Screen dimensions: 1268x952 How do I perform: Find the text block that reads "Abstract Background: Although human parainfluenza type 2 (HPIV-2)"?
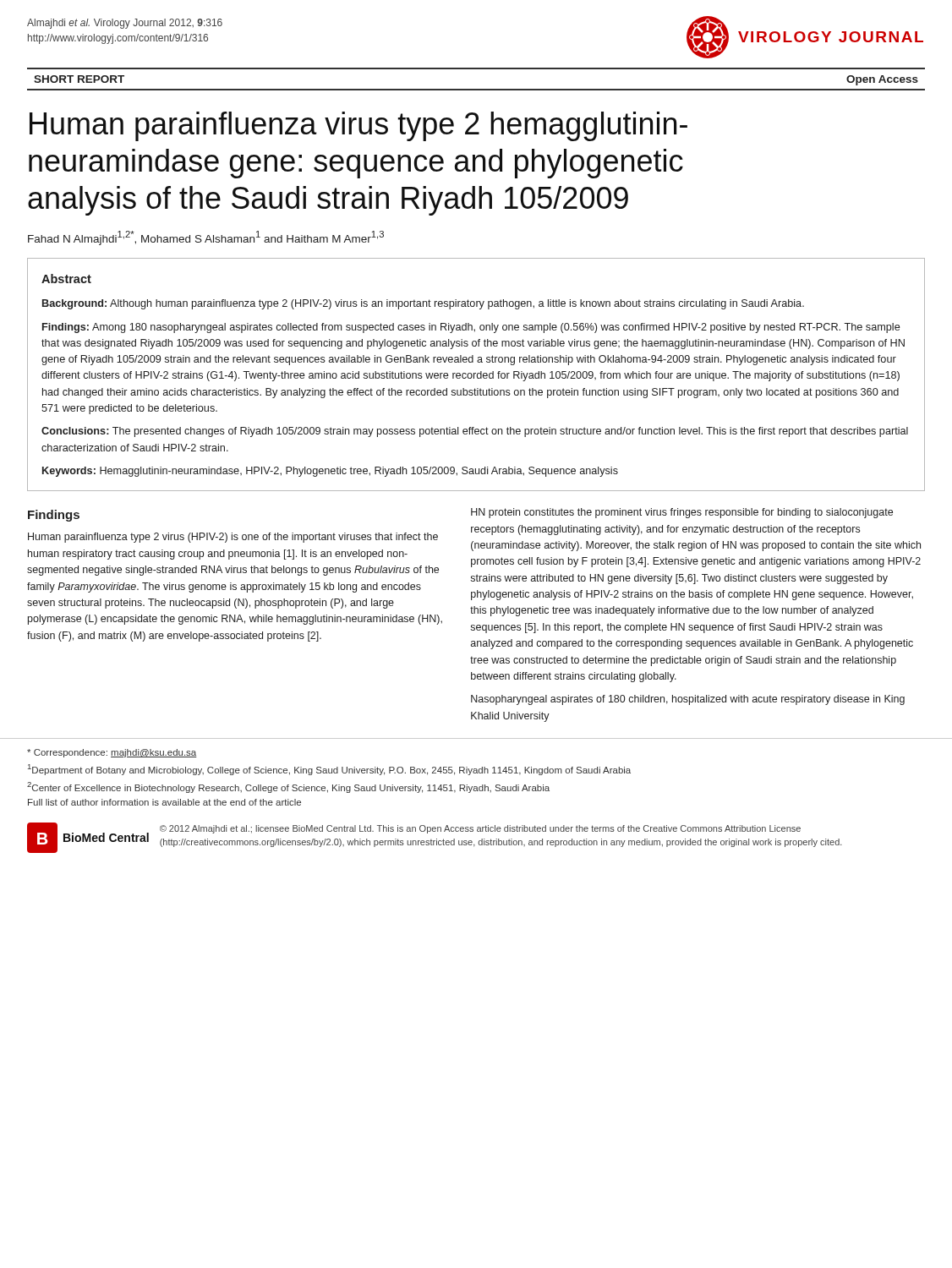tap(476, 375)
